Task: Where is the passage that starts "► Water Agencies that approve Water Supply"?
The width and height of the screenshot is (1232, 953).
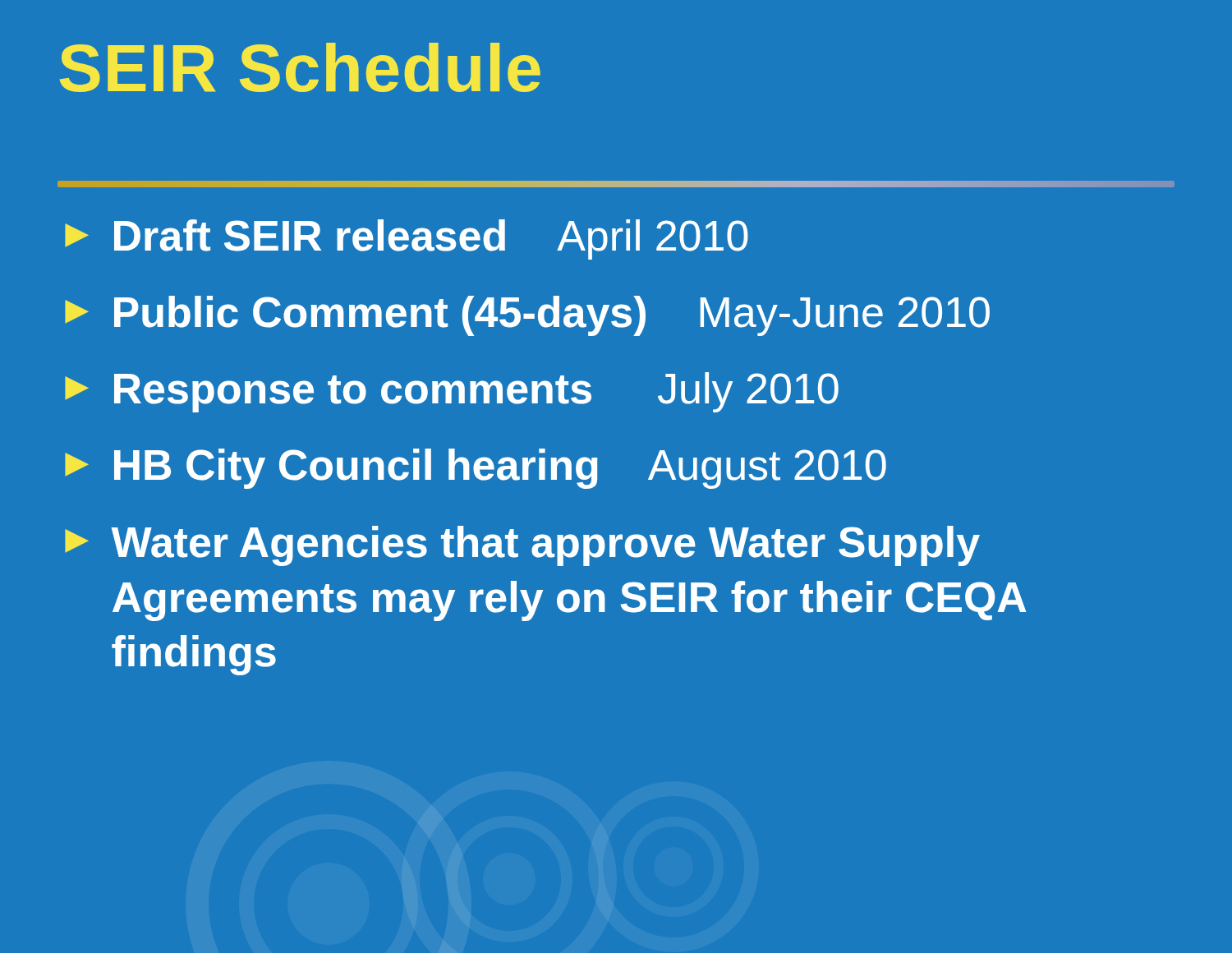Action: coord(543,597)
